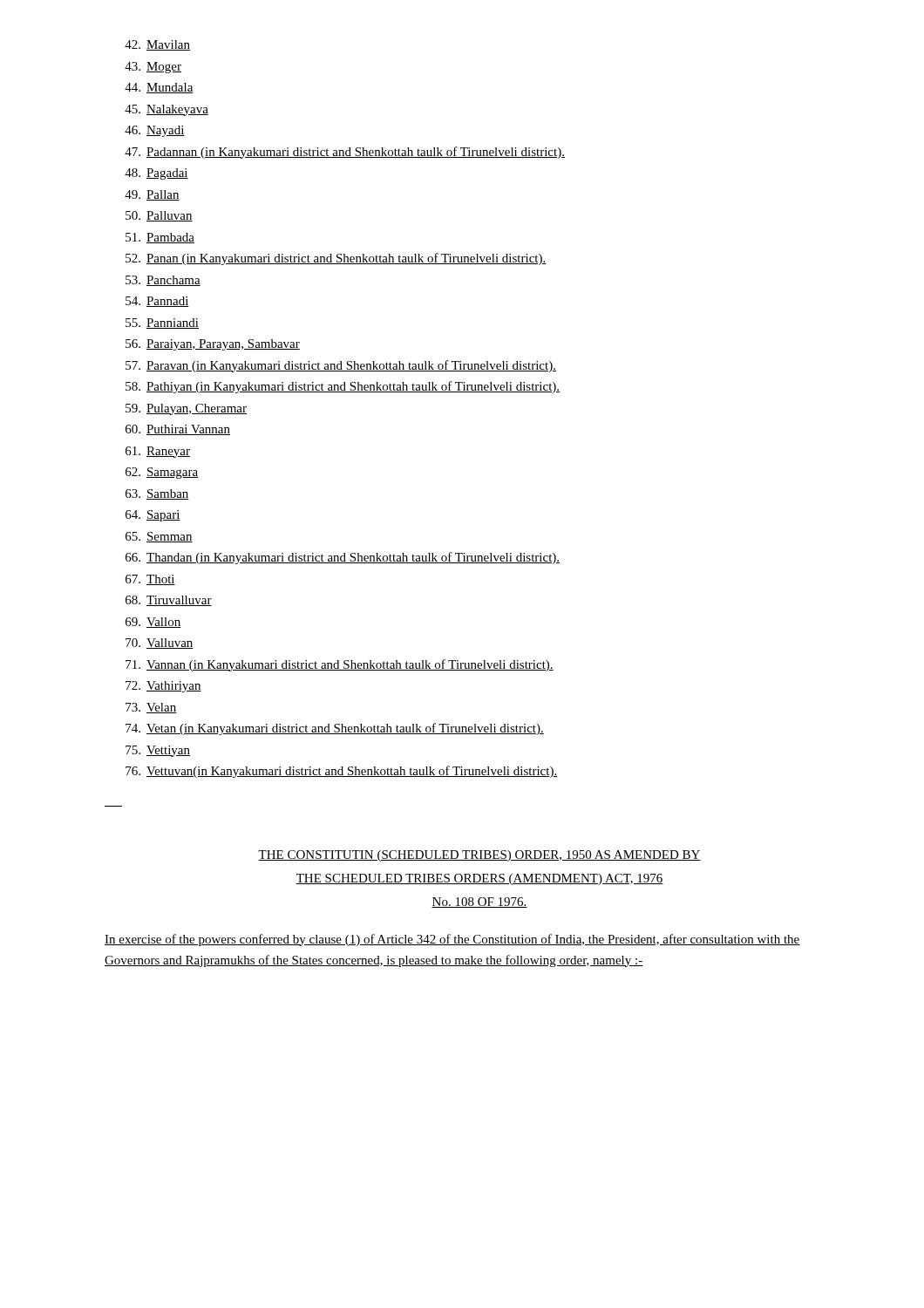Click on the list item containing "67. Thoti"
924x1308 pixels.
coord(150,580)
